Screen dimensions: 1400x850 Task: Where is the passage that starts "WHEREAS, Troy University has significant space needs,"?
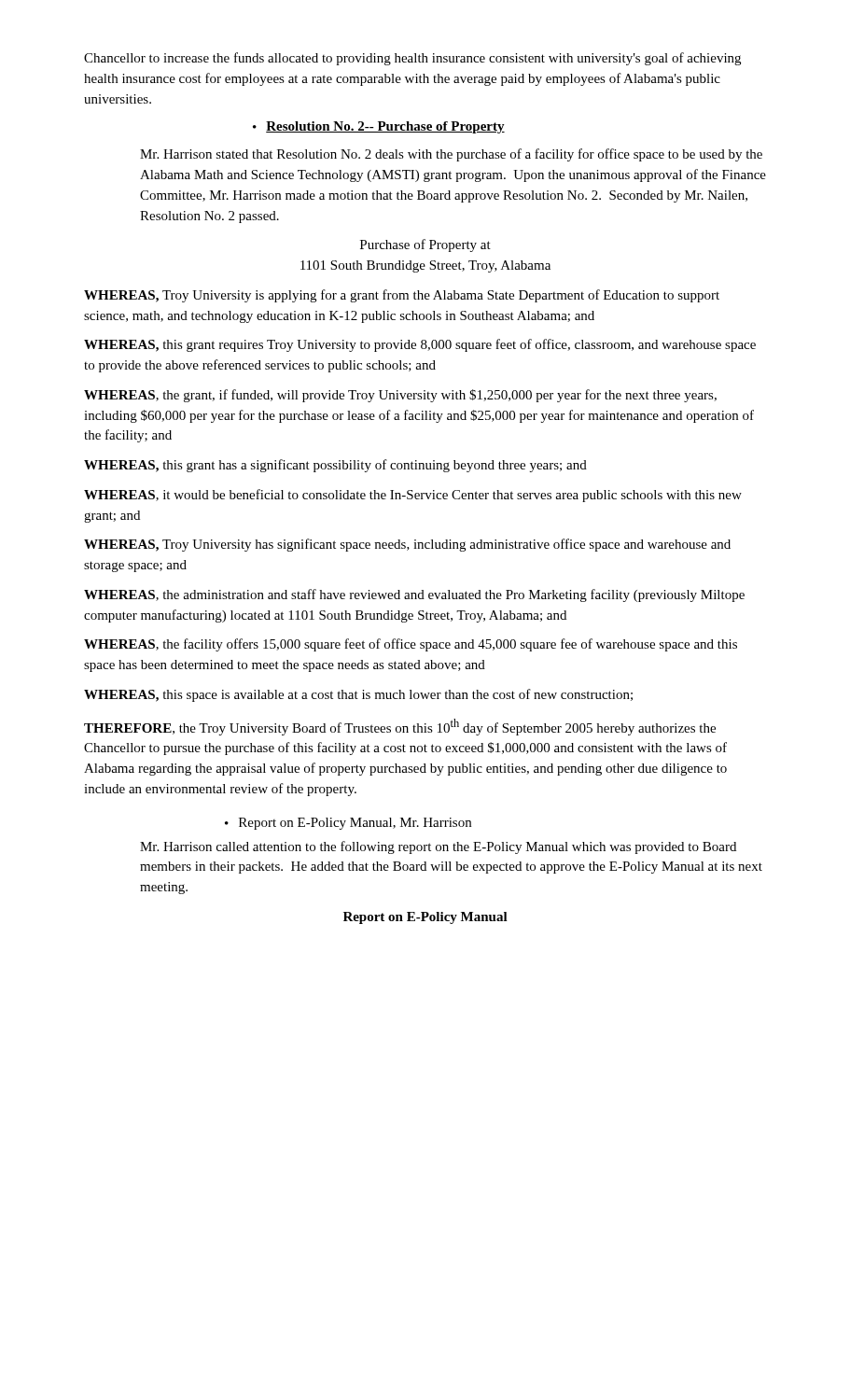[425, 555]
